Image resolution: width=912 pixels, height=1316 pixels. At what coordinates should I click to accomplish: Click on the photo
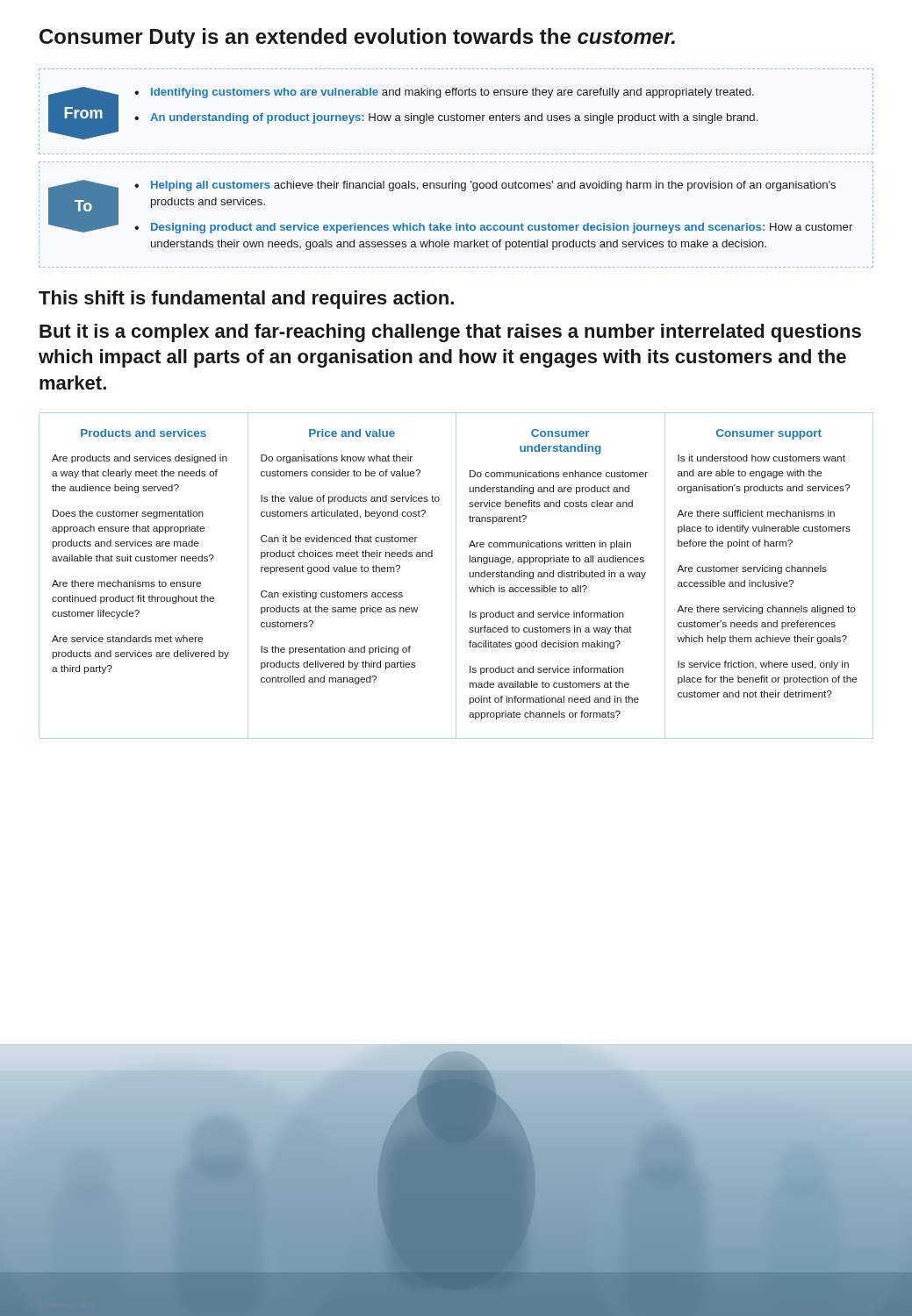pyautogui.click(x=456, y=1180)
